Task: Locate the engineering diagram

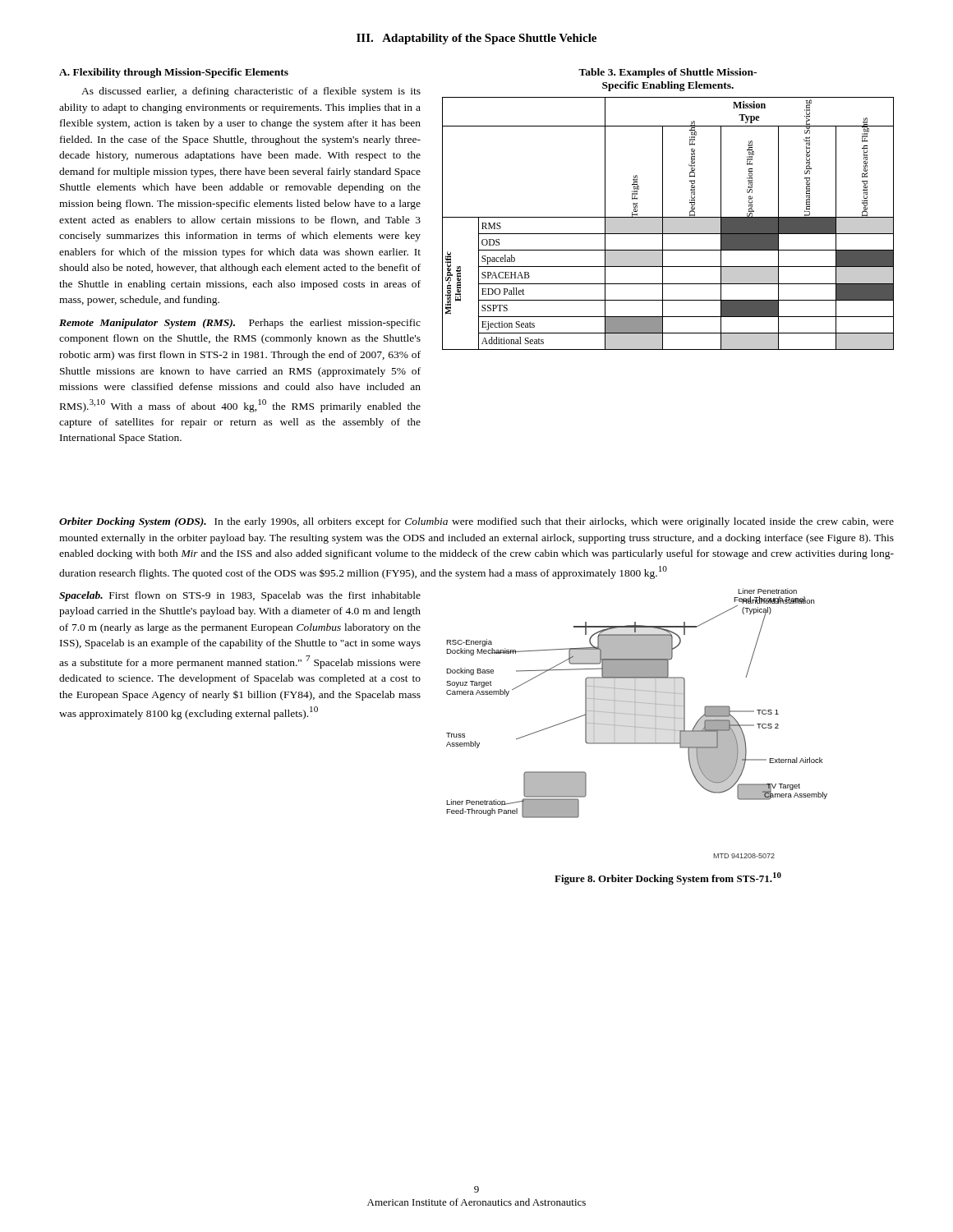Action: click(x=668, y=727)
